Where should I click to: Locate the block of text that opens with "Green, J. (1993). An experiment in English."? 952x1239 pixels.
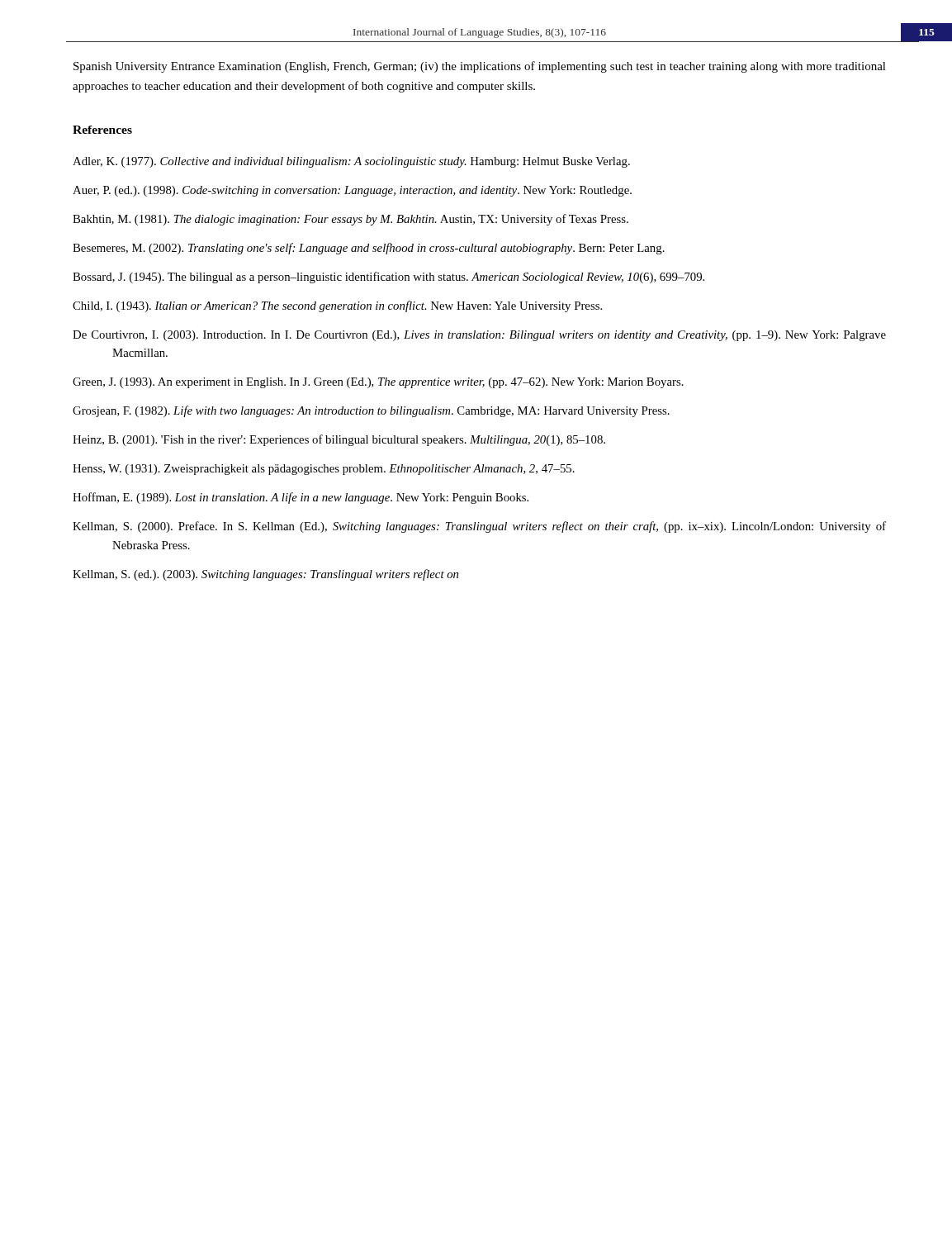(378, 382)
